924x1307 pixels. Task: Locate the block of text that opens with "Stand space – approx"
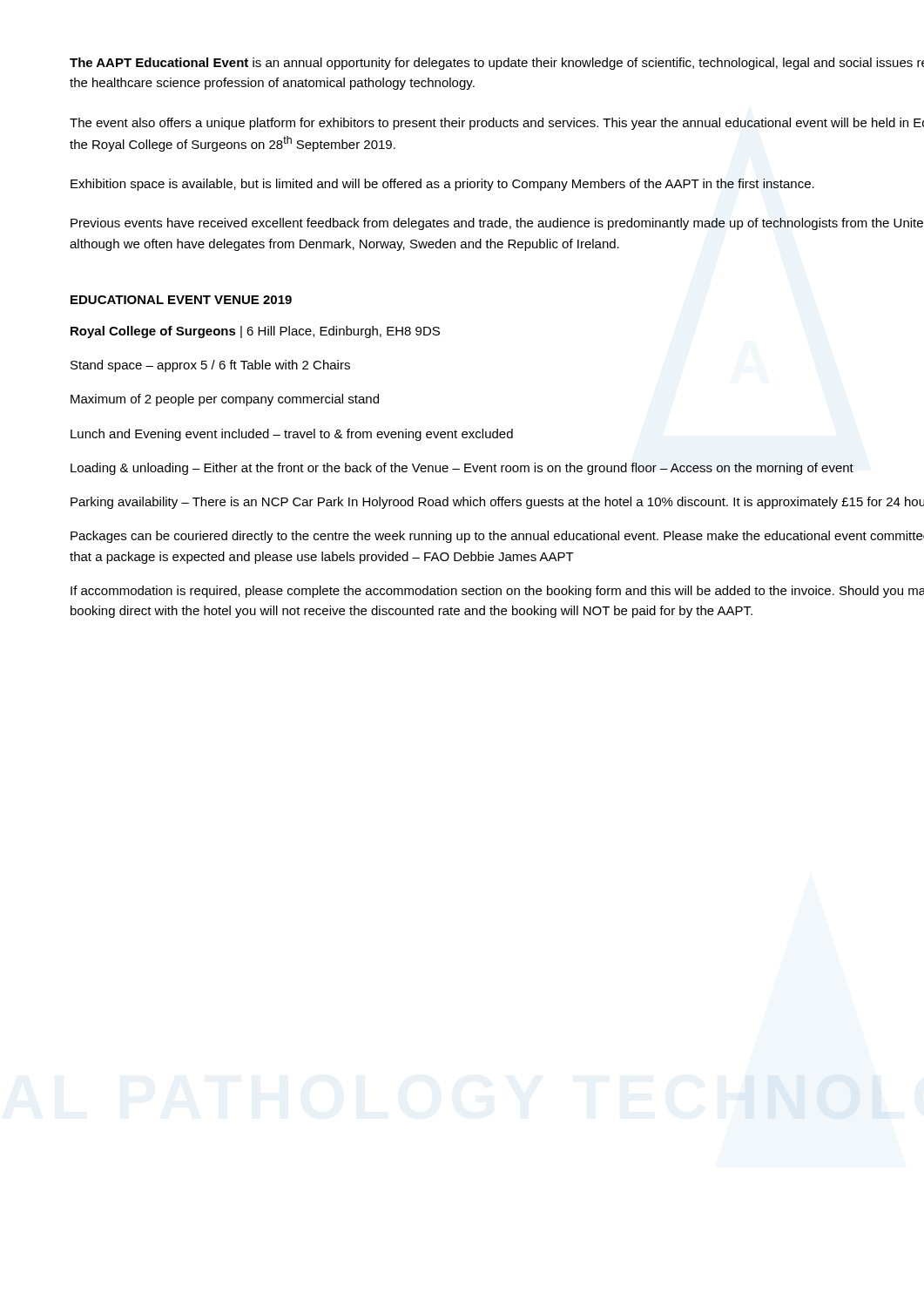(x=210, y=365)
